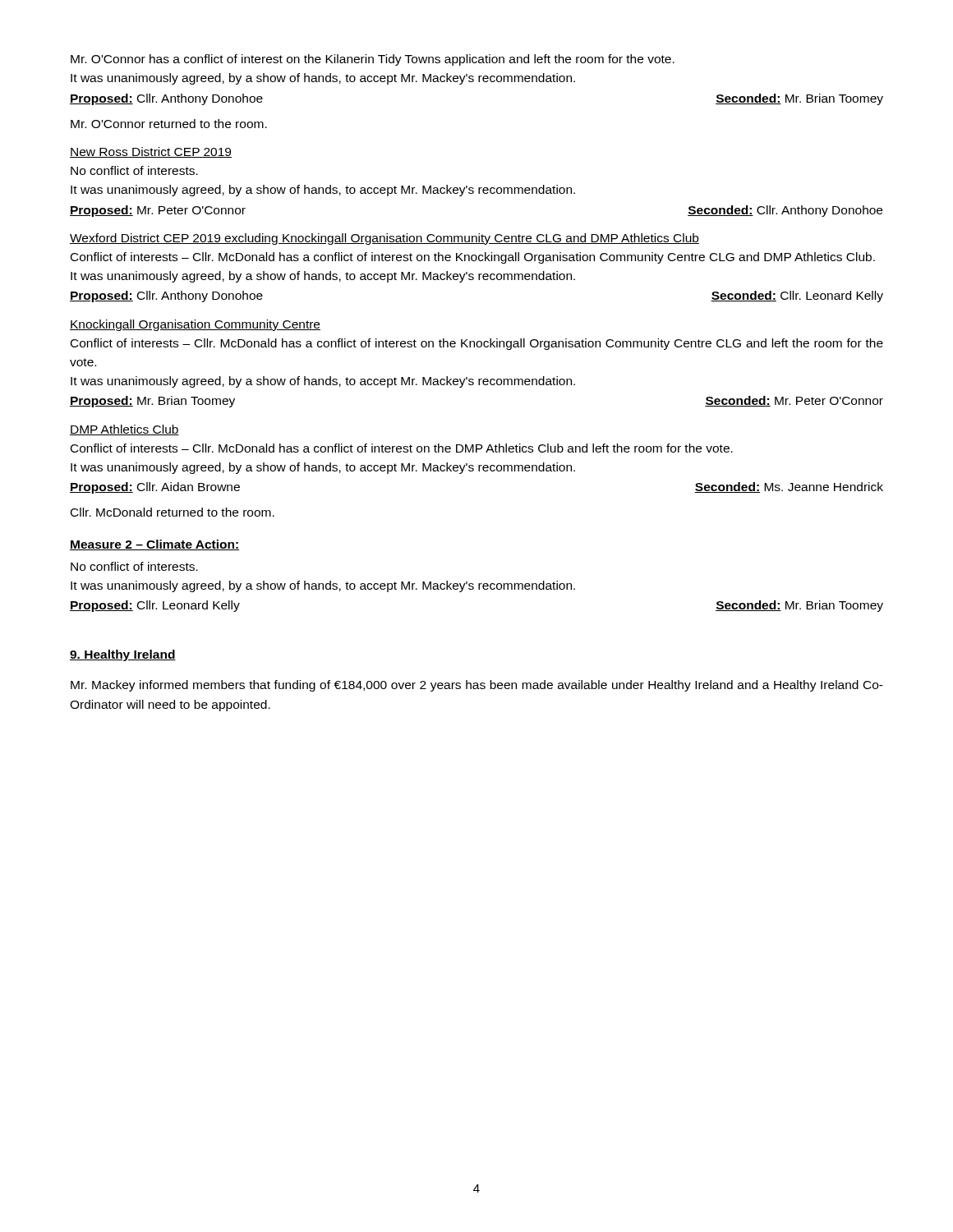Select the block starting "Mr. Mackey informed members that funding"

(476, 694)
